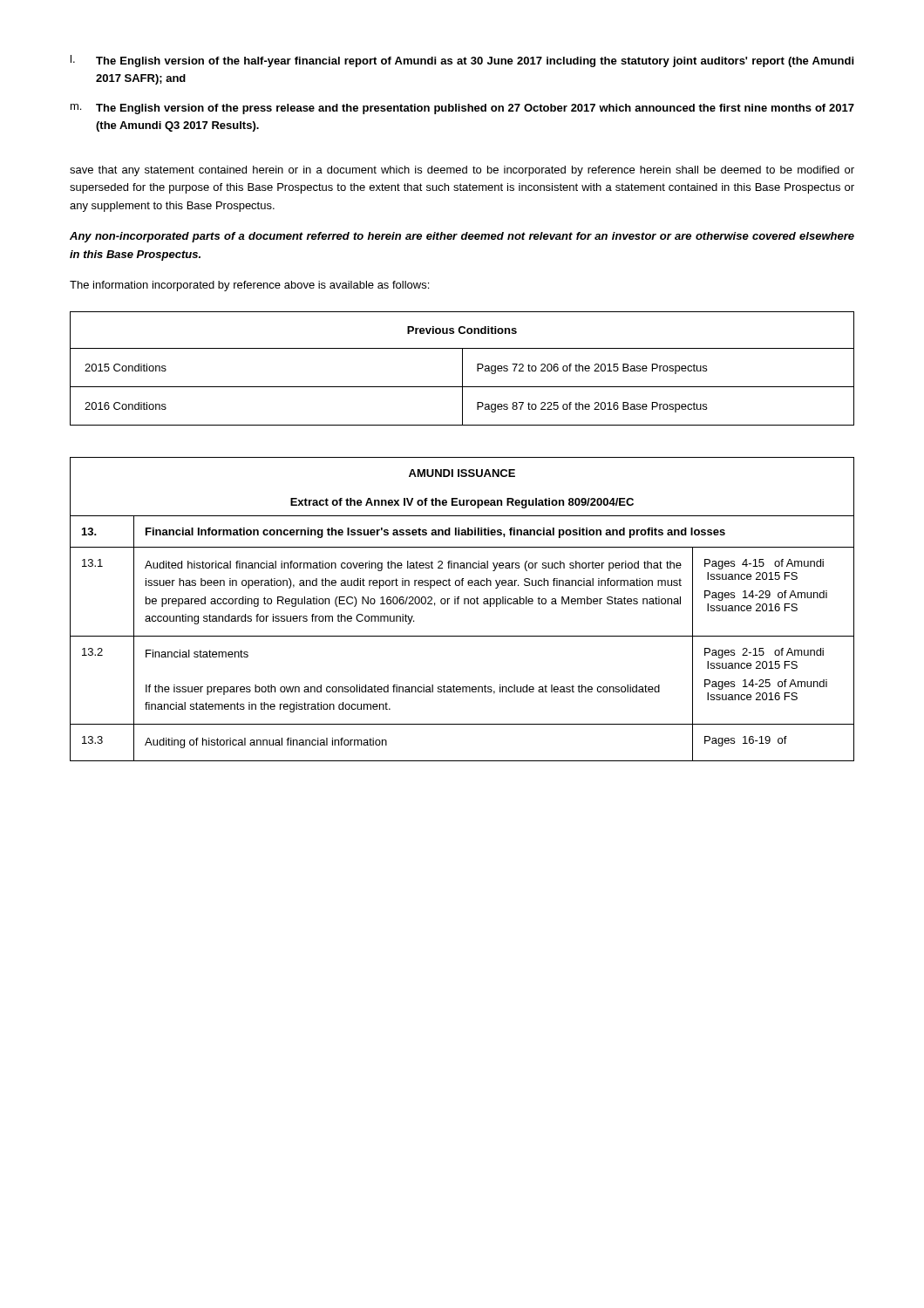
Task: Locate the text block starting "Any non-incorporated parts of a document referred"
Action: point(462,245)
